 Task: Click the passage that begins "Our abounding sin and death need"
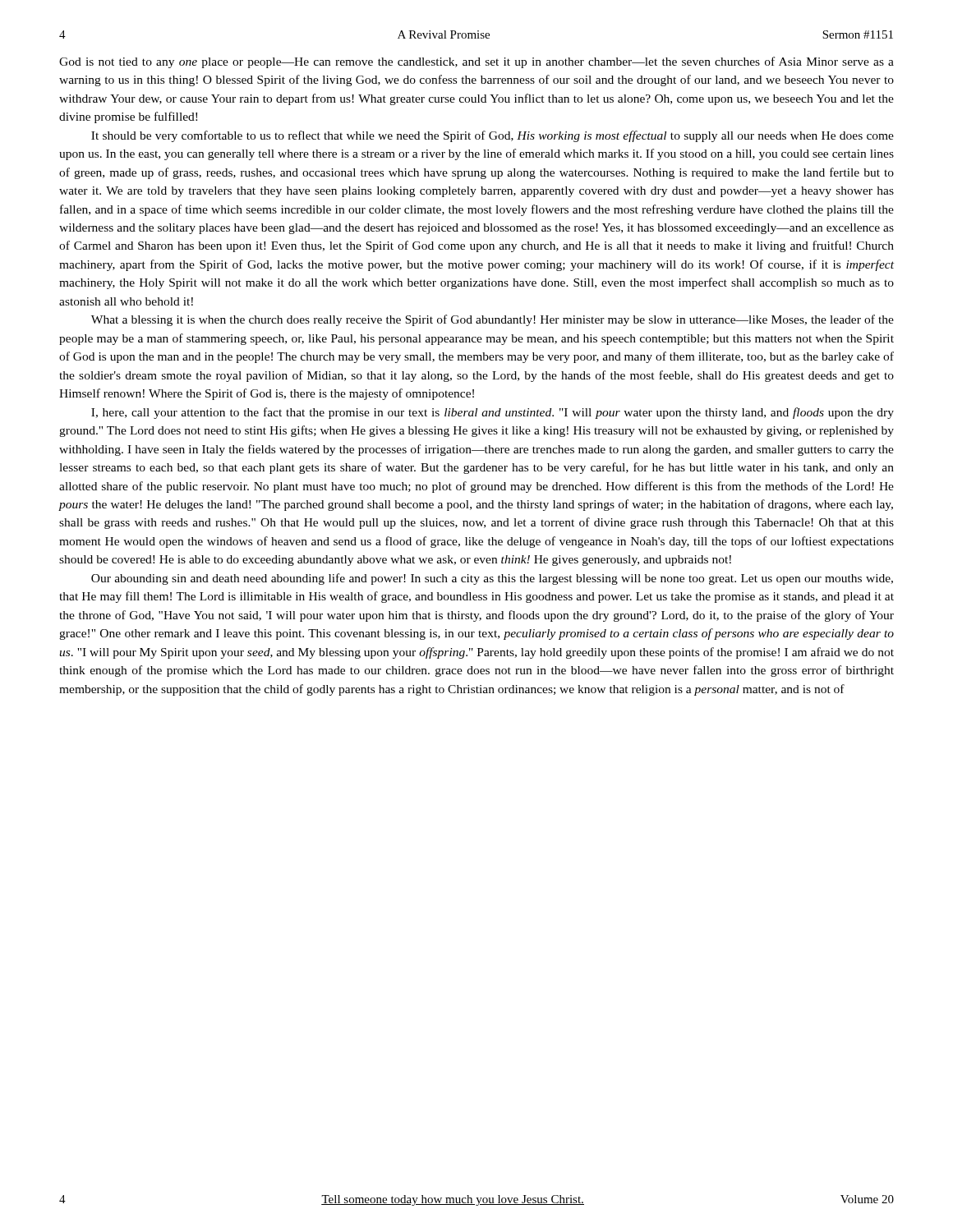point(476,633)
